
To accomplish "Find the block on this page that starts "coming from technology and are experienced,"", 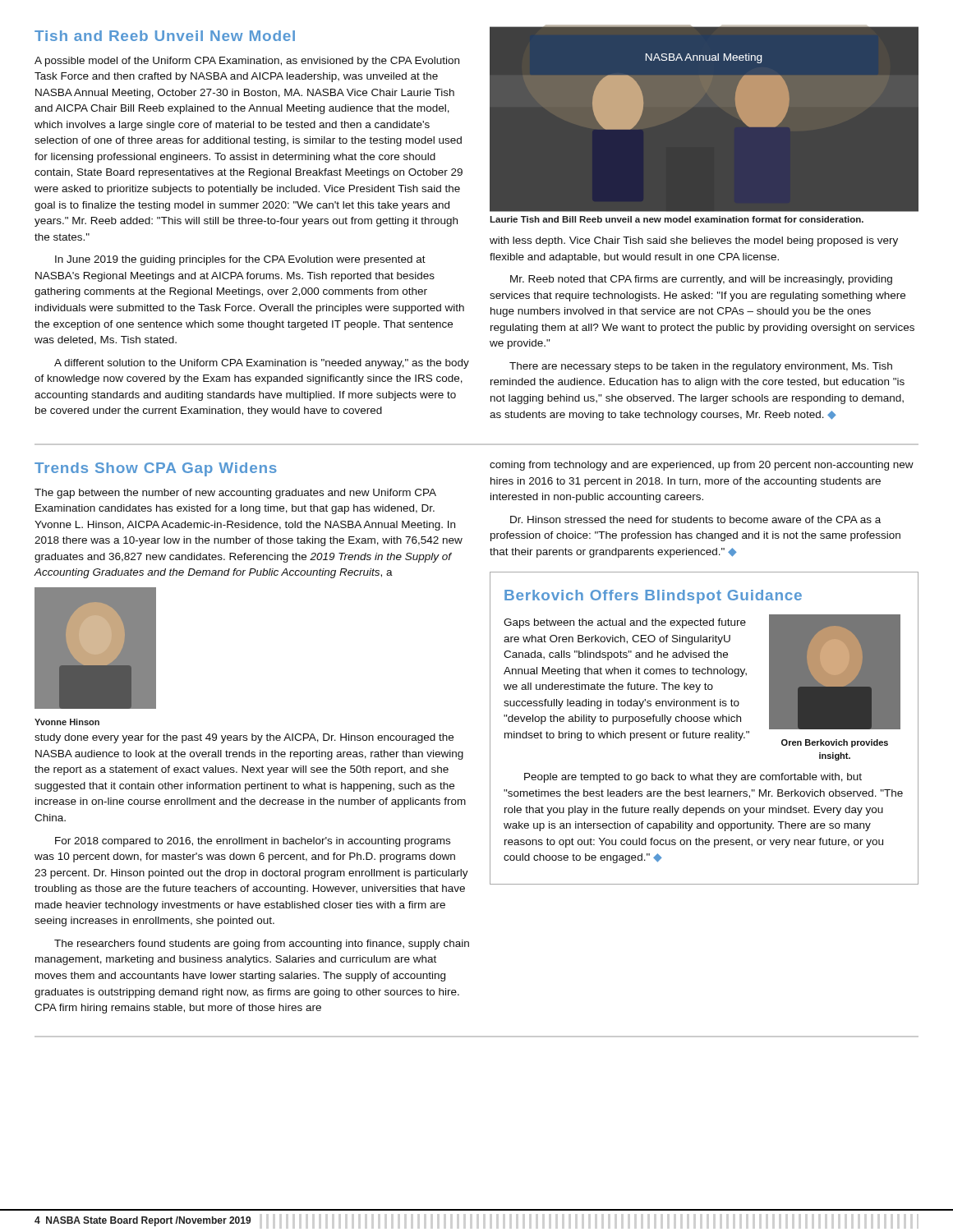I will pyautogui.click(x=704, y=508).
